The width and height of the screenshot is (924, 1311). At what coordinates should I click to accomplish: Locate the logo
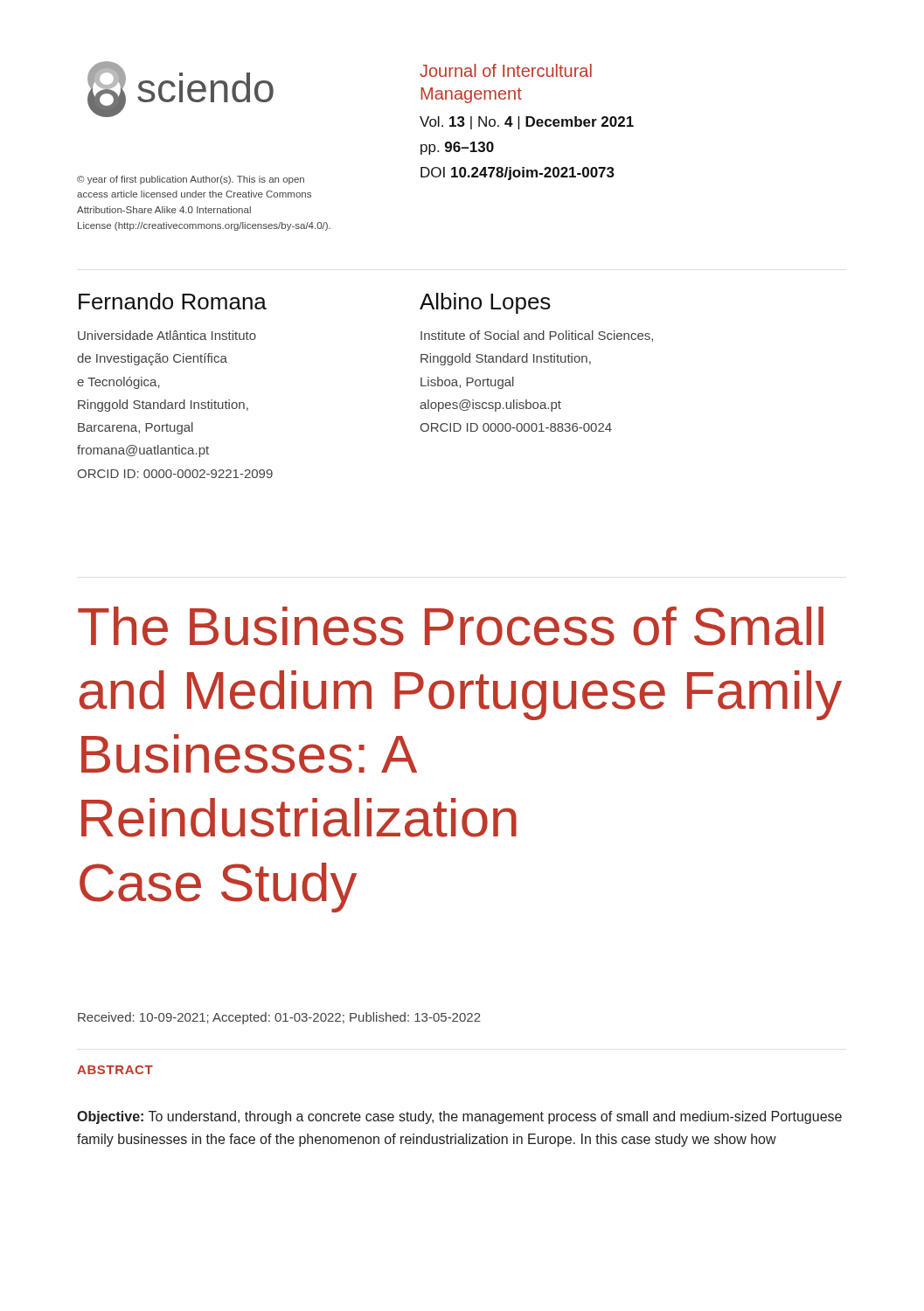226,89
